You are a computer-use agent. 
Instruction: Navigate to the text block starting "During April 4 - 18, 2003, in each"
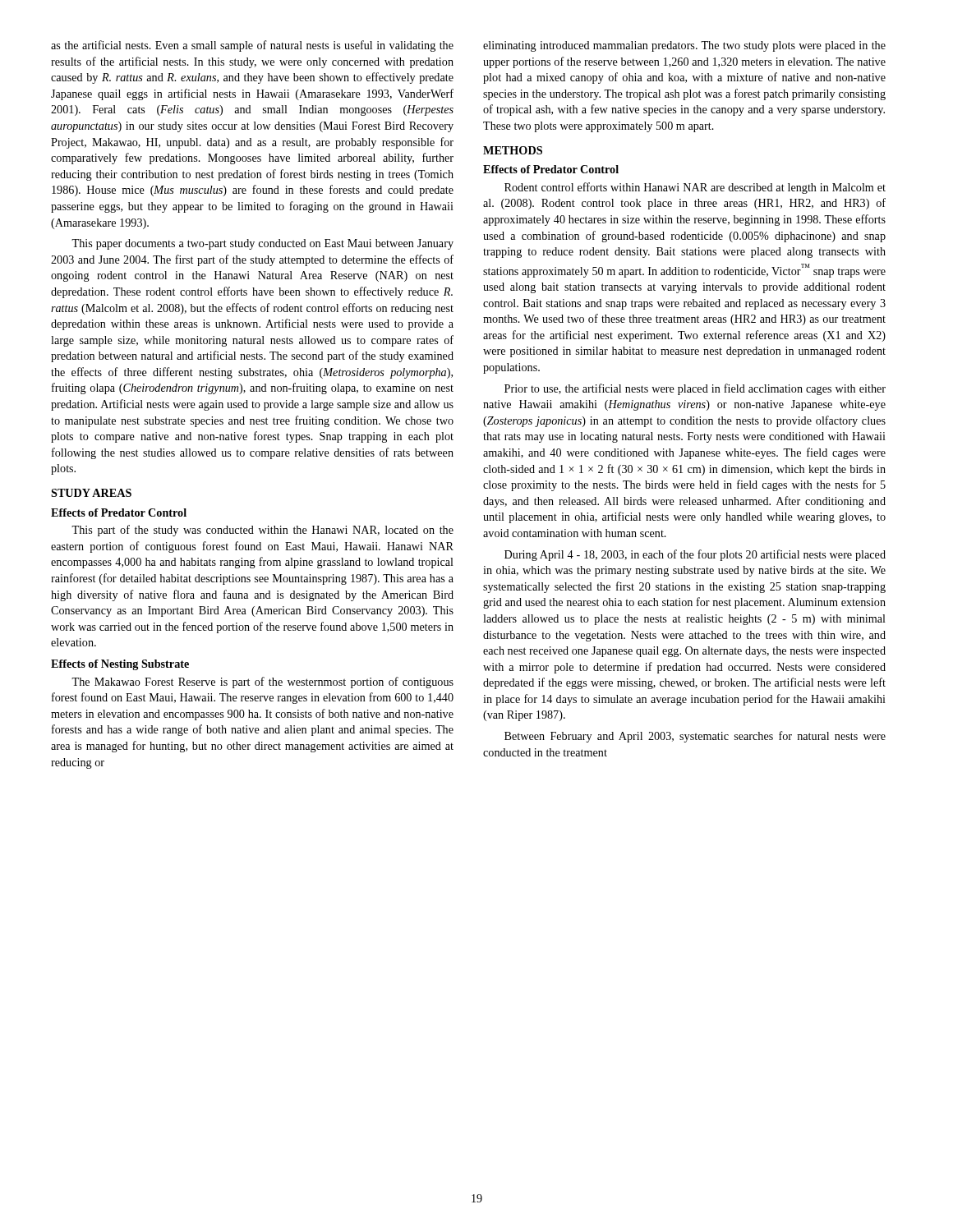coord(684,635)
